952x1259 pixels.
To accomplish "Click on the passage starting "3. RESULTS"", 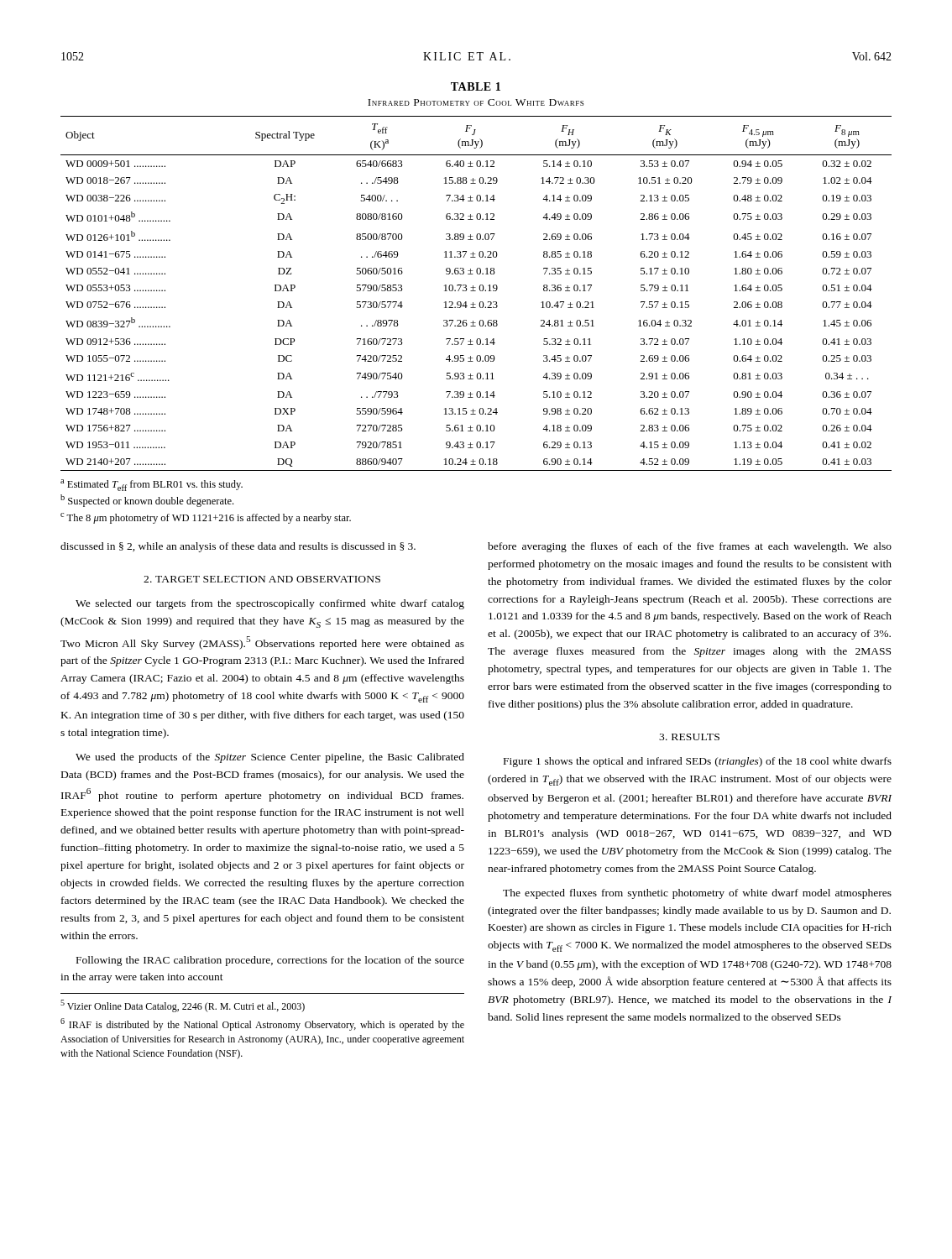I will tap(690, 737).
